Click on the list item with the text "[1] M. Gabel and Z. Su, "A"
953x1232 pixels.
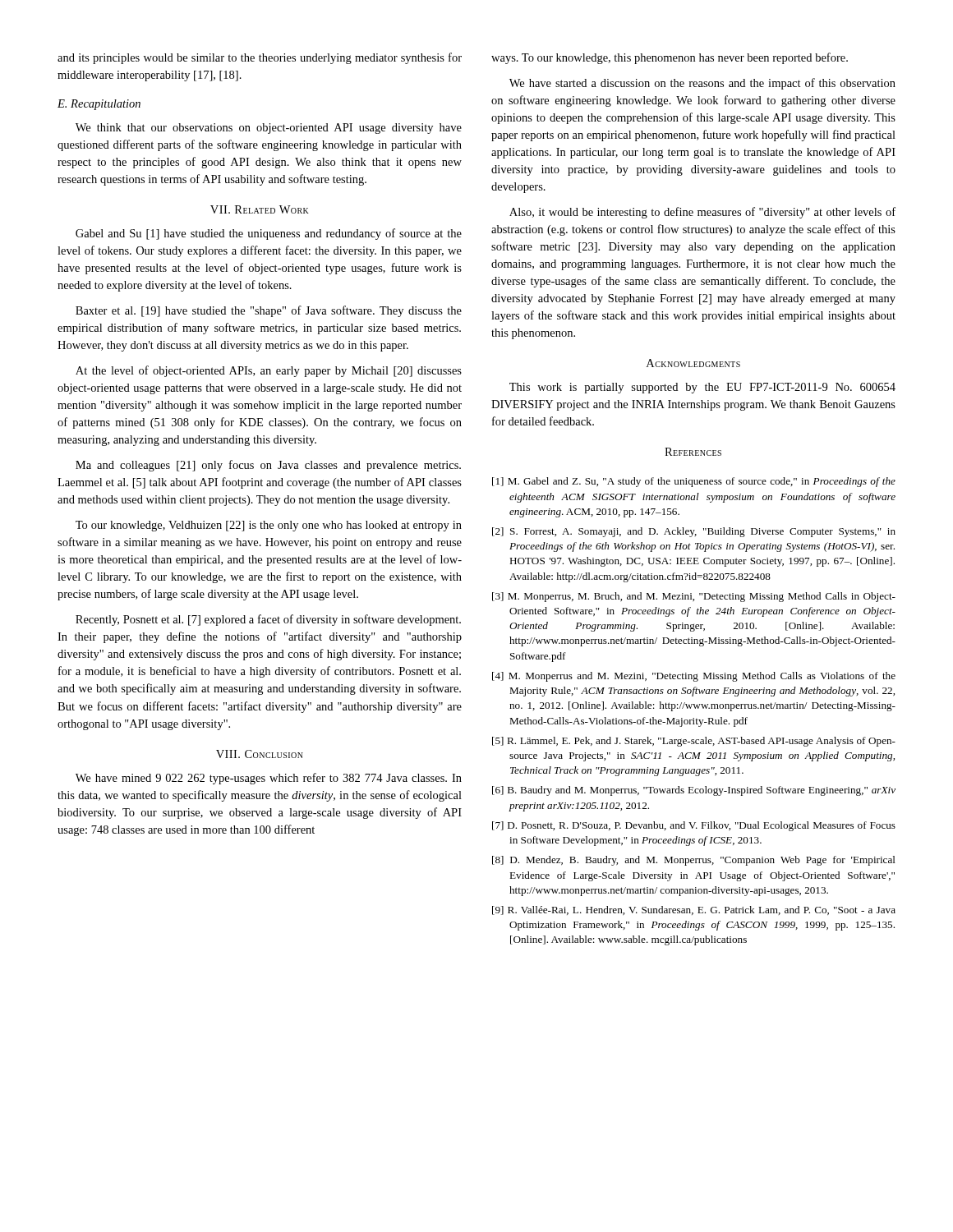[693, 497]
